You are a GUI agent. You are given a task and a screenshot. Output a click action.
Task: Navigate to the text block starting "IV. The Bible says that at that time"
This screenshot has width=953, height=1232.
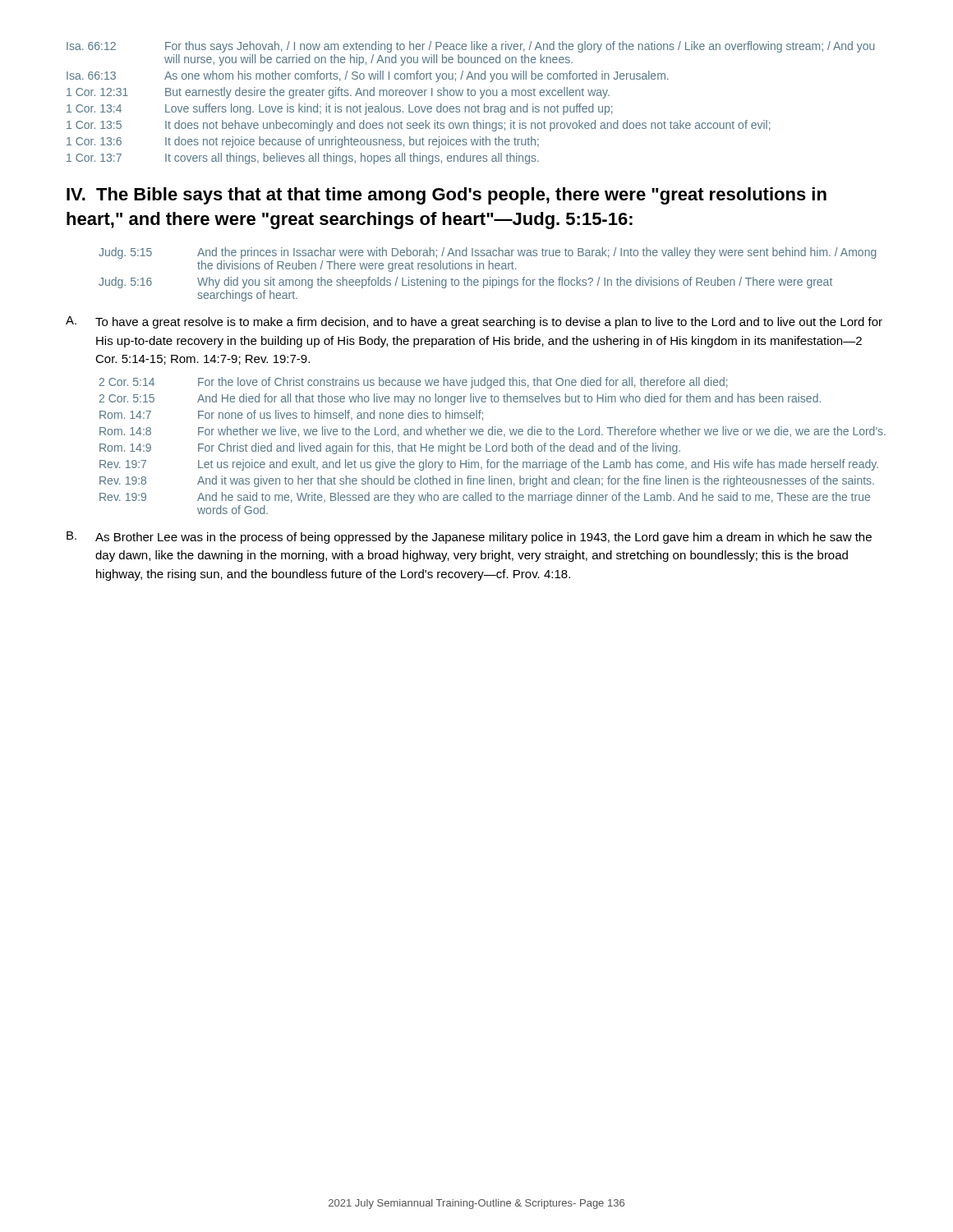click(446, 206)
